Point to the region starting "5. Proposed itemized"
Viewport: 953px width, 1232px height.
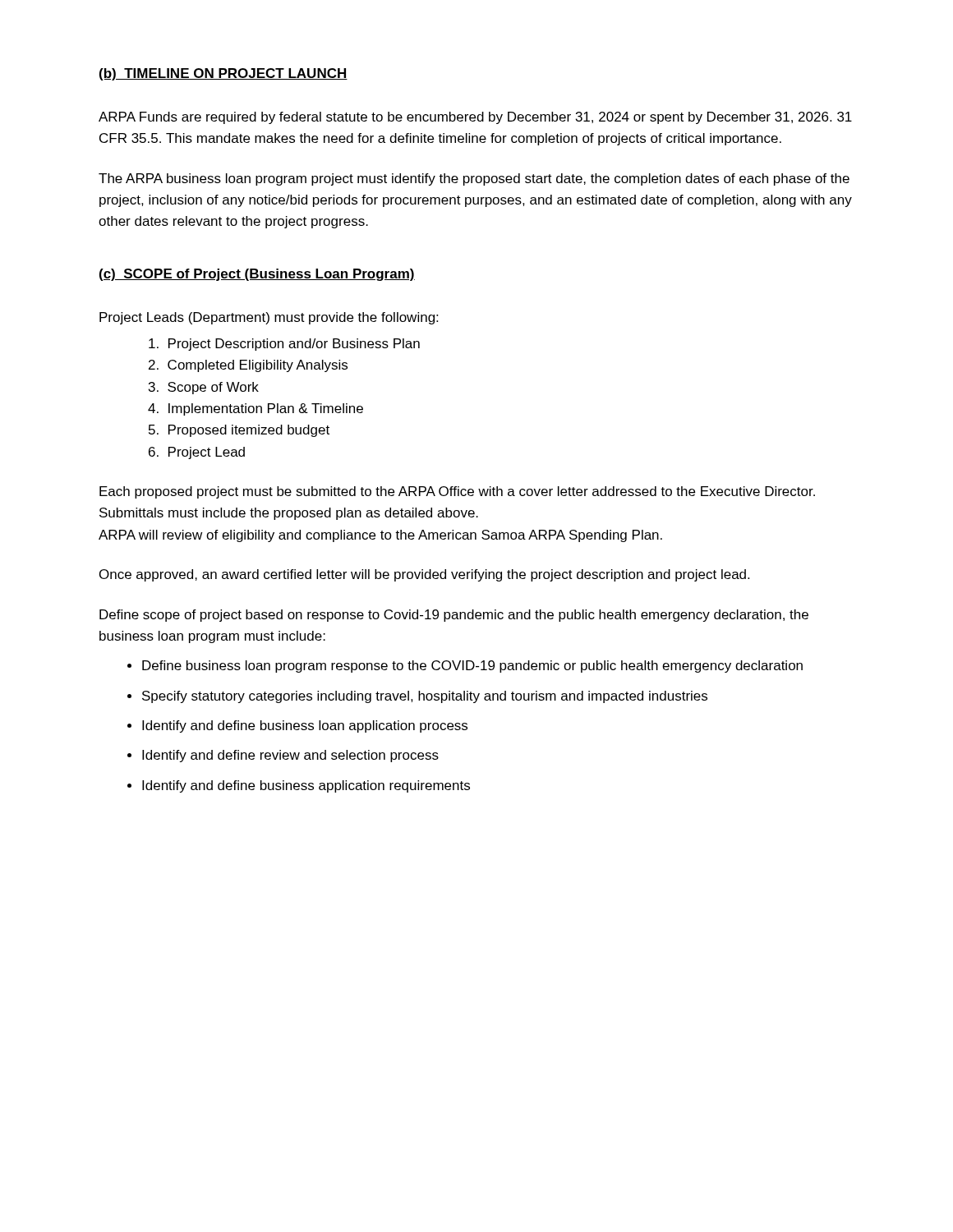(239, 430)
